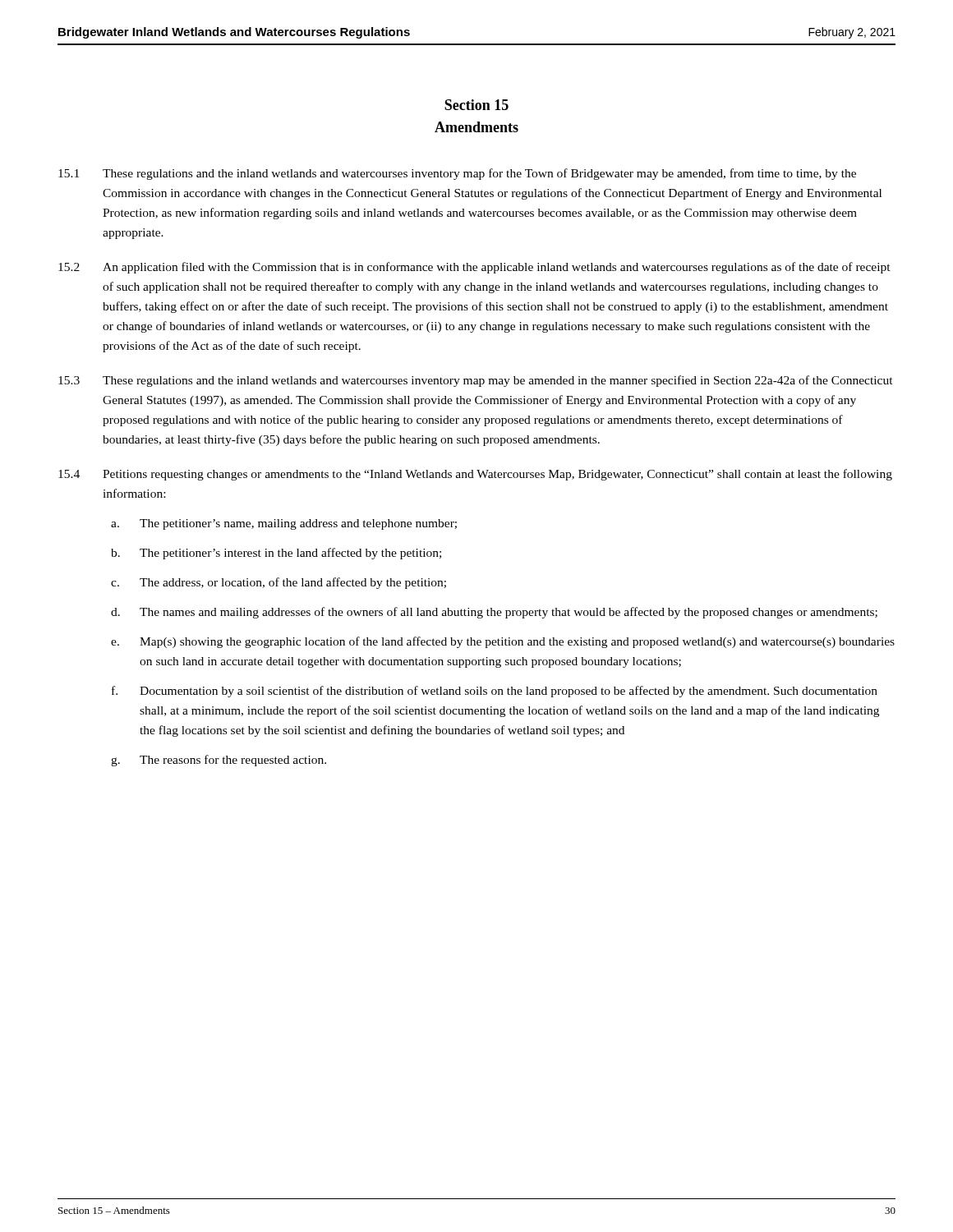Find the region starting "a. The petitioner’s name, mailing address and telephone"

click(x=284, y=524)
